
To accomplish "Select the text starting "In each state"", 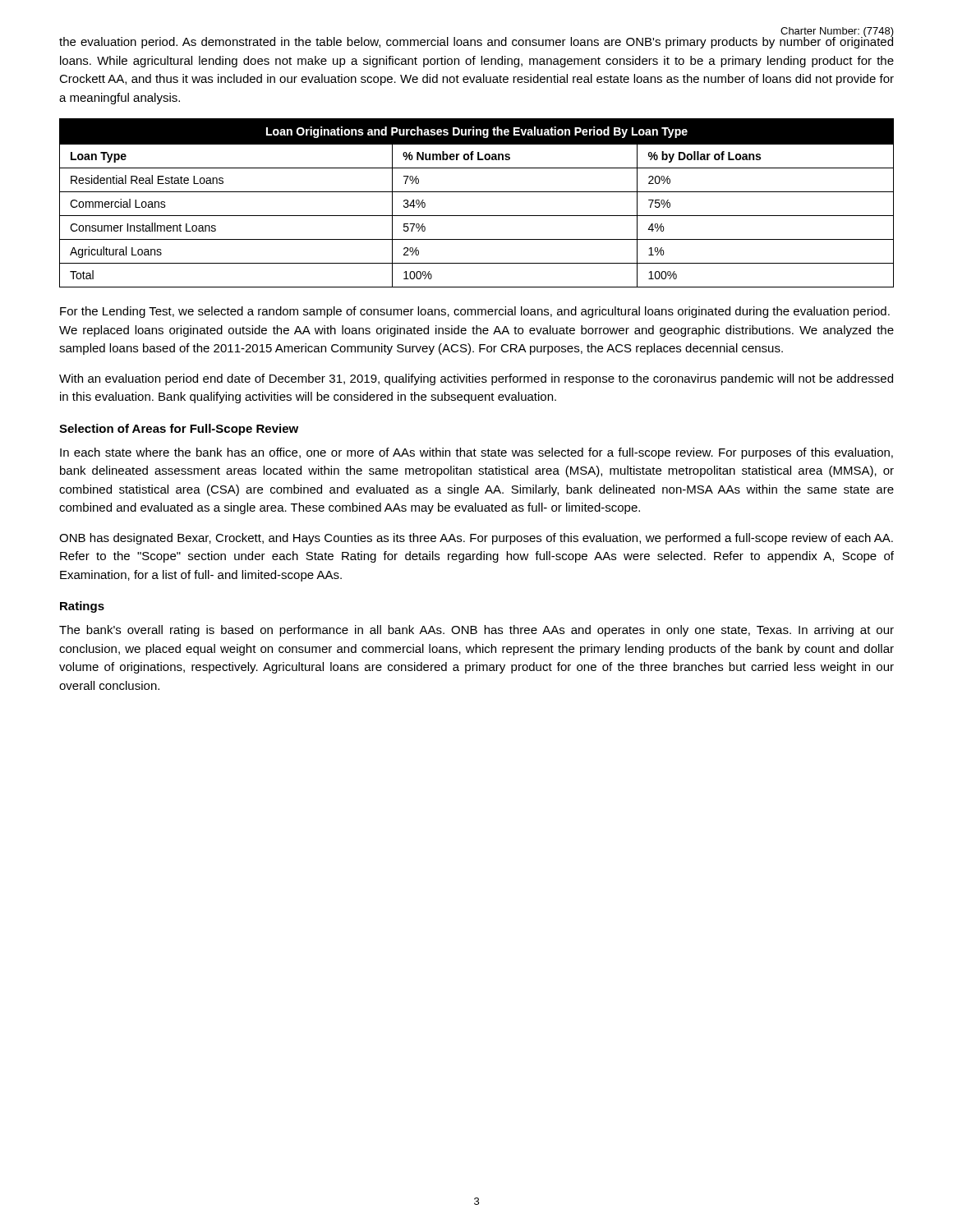I will point(476,480).
